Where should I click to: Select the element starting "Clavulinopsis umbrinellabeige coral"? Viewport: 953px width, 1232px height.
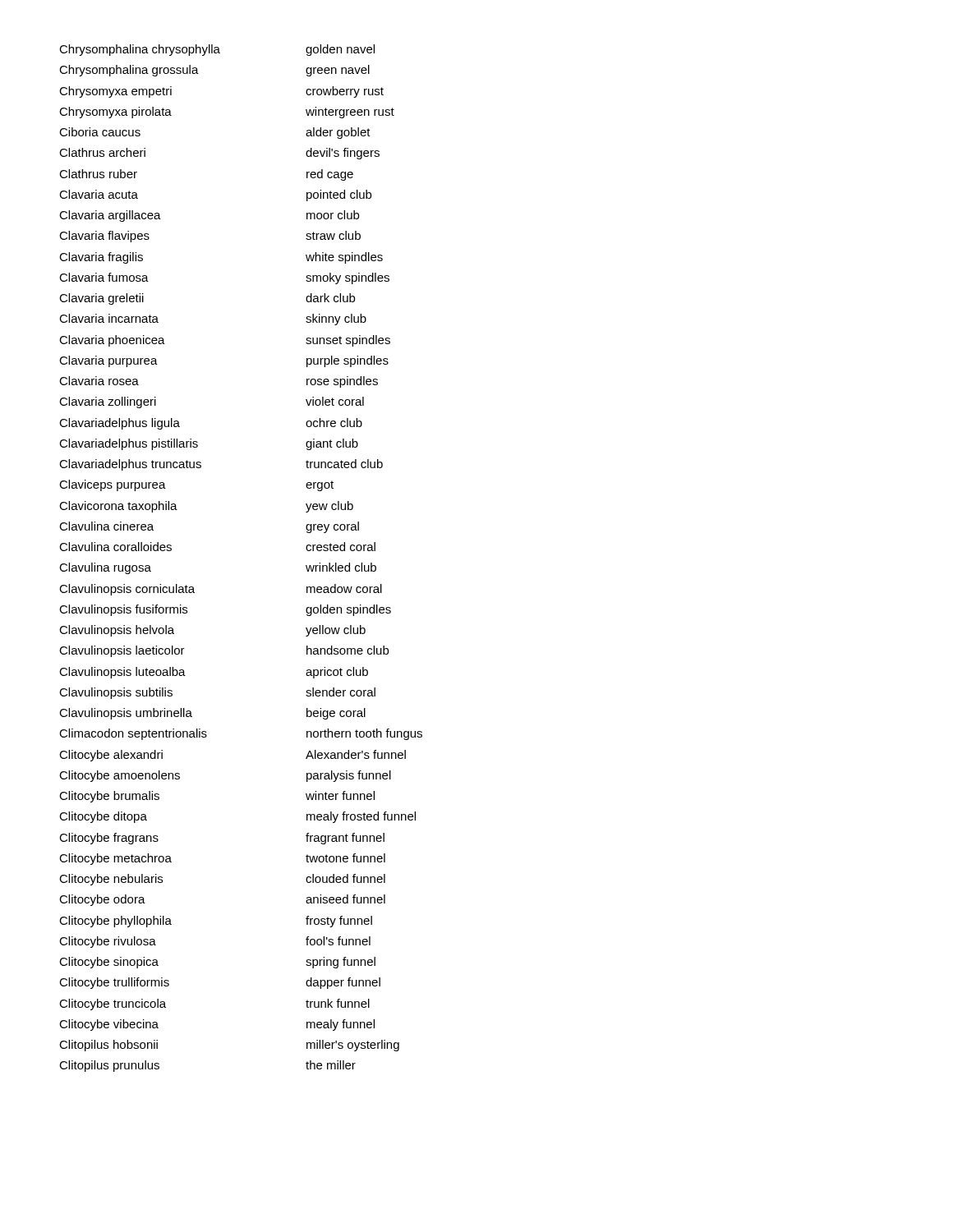[x=124, y=713]
